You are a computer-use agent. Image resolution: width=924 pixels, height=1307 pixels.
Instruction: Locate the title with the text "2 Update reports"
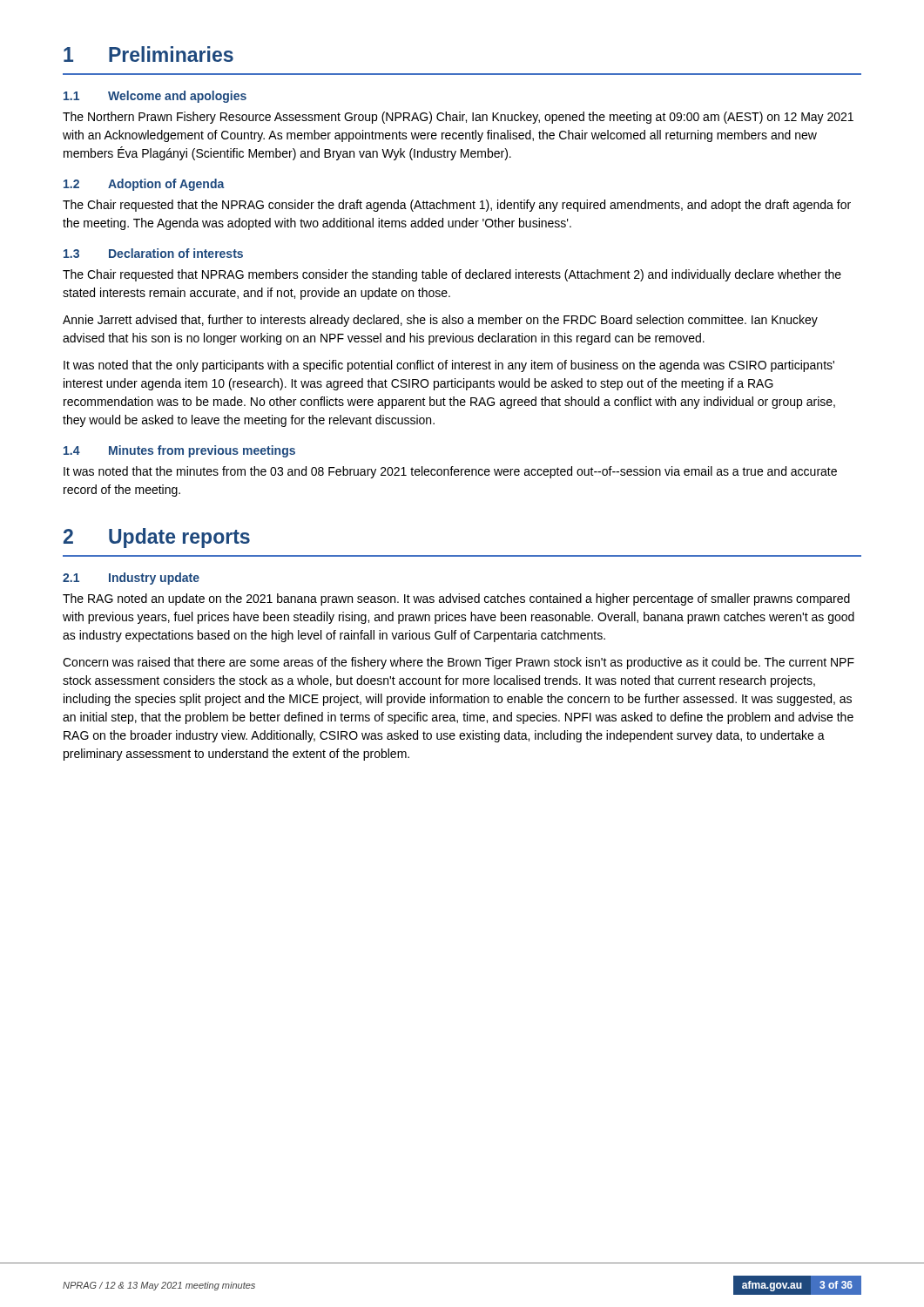point(157,537)
